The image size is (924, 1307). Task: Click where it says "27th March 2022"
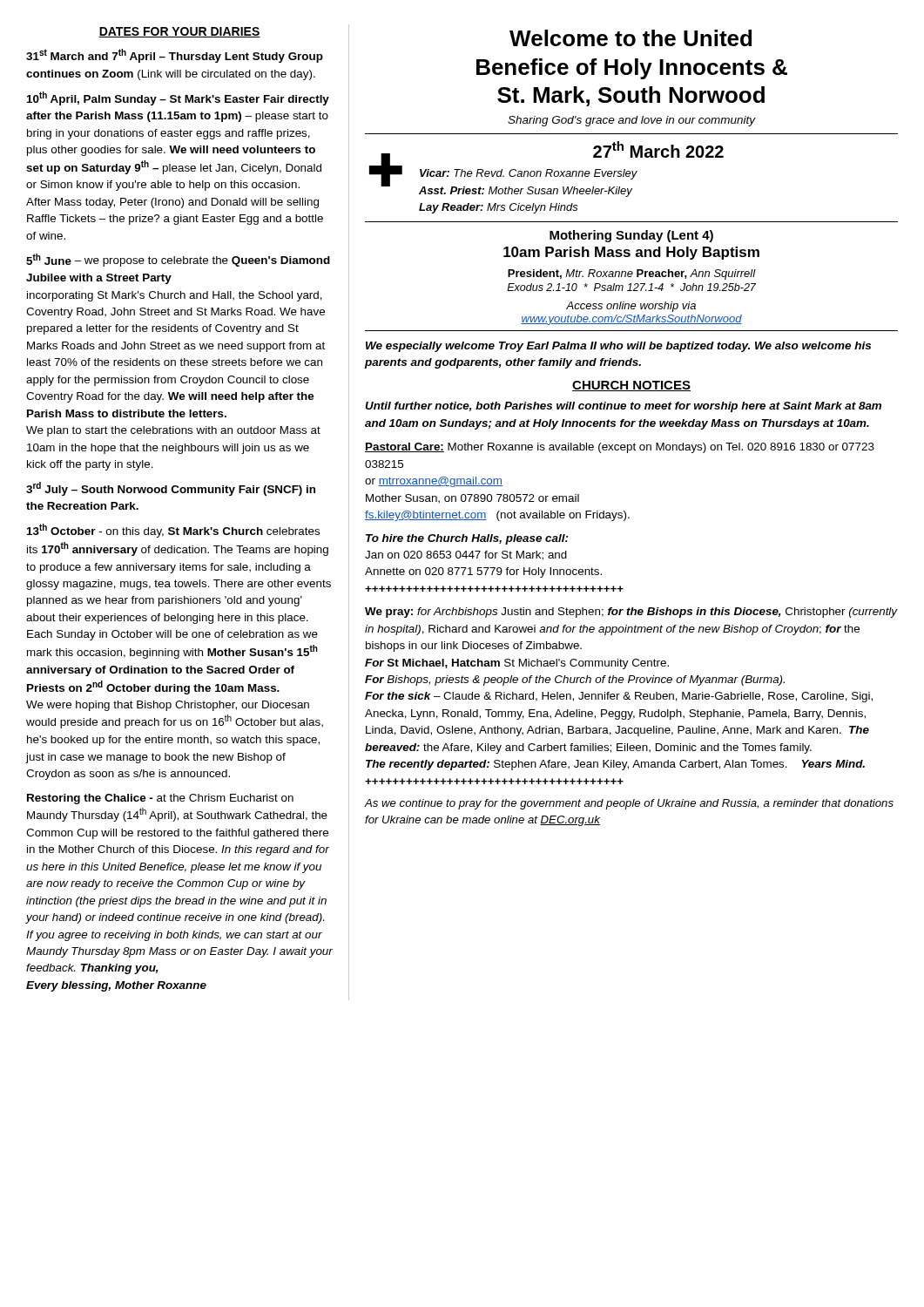point(658,150)
